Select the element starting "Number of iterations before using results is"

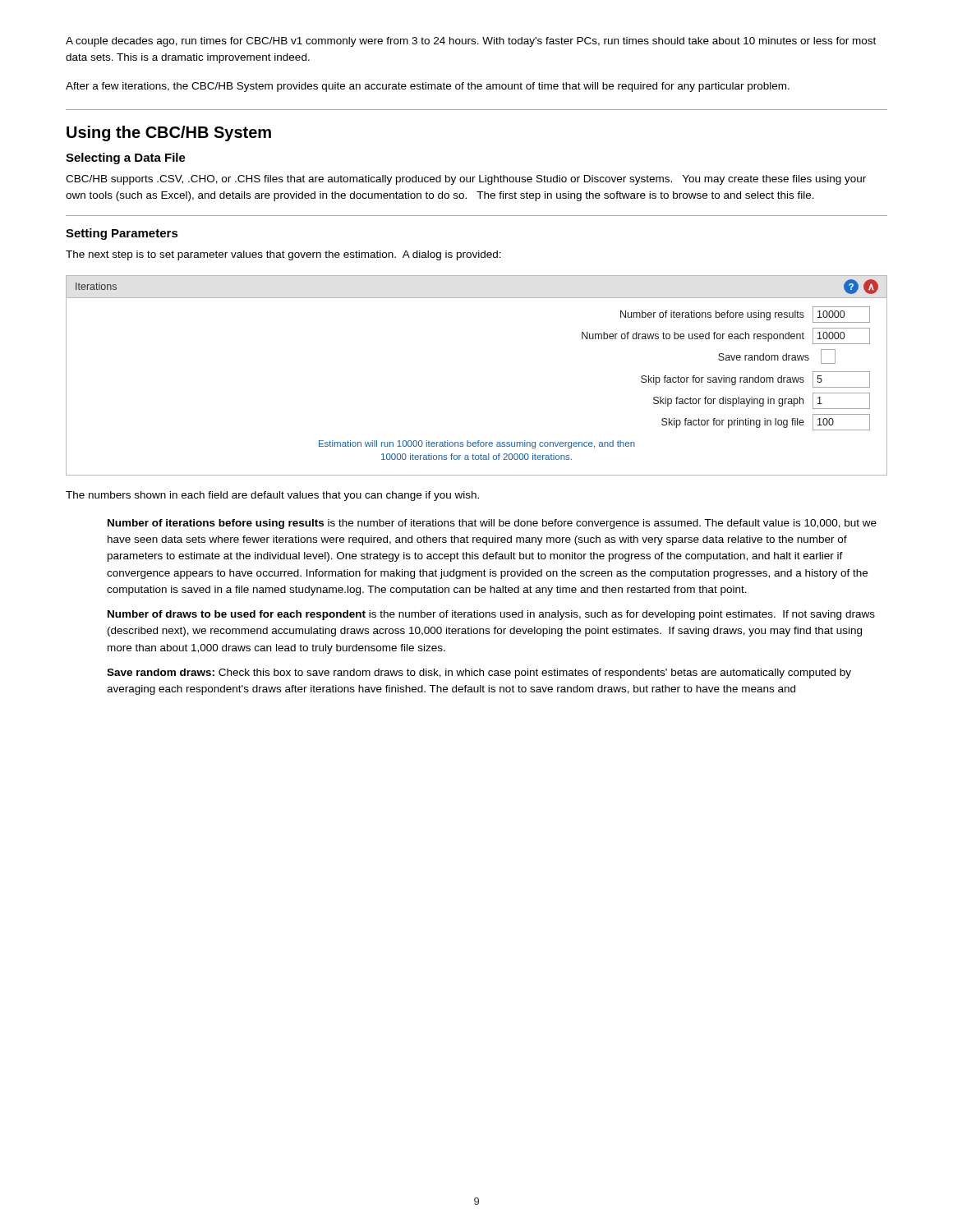[492, 556]
